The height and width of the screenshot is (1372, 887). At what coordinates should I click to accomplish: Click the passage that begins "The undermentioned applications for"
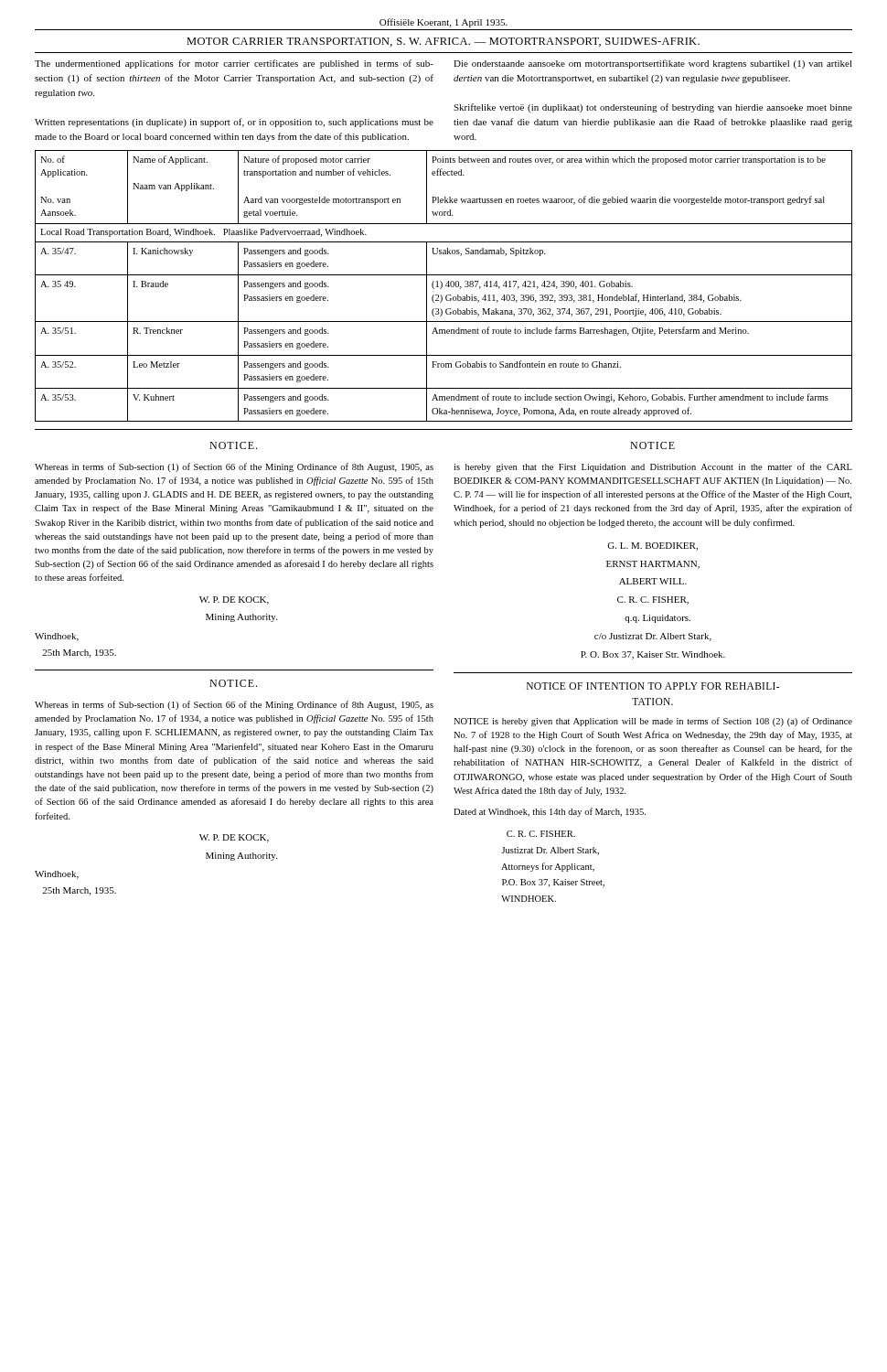click(x=234, y=64)
